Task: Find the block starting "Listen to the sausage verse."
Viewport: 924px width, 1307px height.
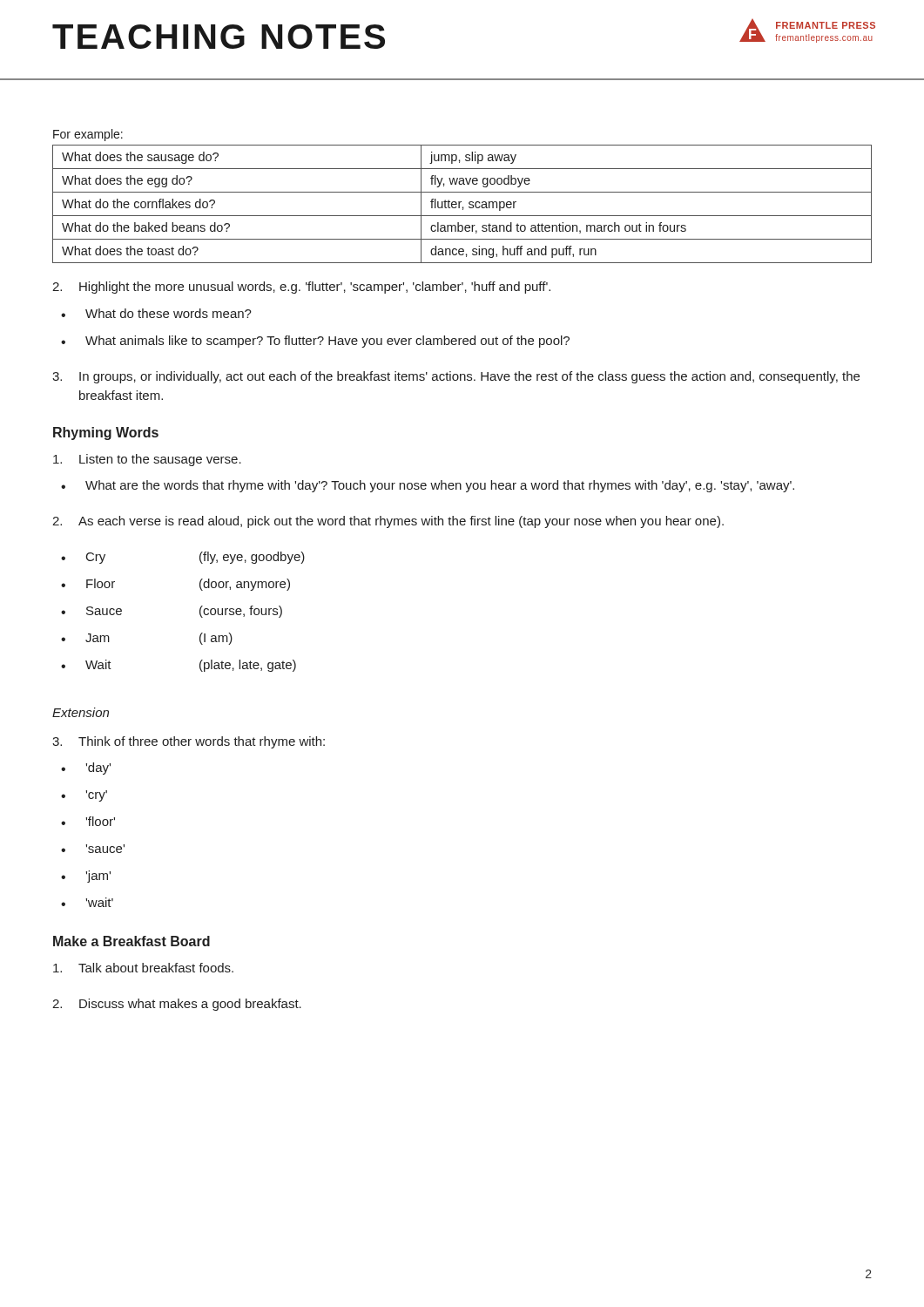Action: point(147,460)
